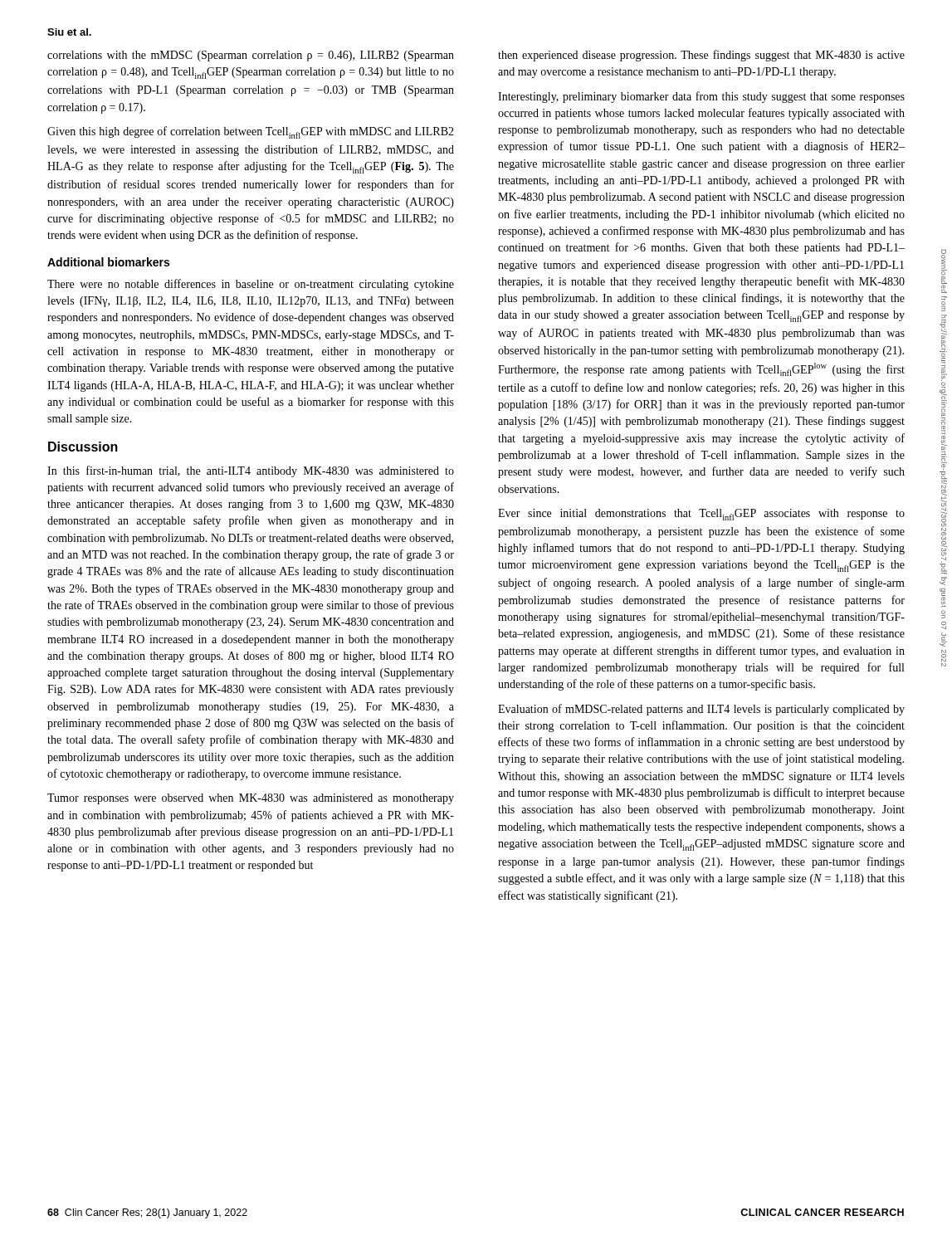The width and height of the screenshot is (952, 1245).
Task: Point to the block starting "Given this high degree of"
Action: (251, 184)
